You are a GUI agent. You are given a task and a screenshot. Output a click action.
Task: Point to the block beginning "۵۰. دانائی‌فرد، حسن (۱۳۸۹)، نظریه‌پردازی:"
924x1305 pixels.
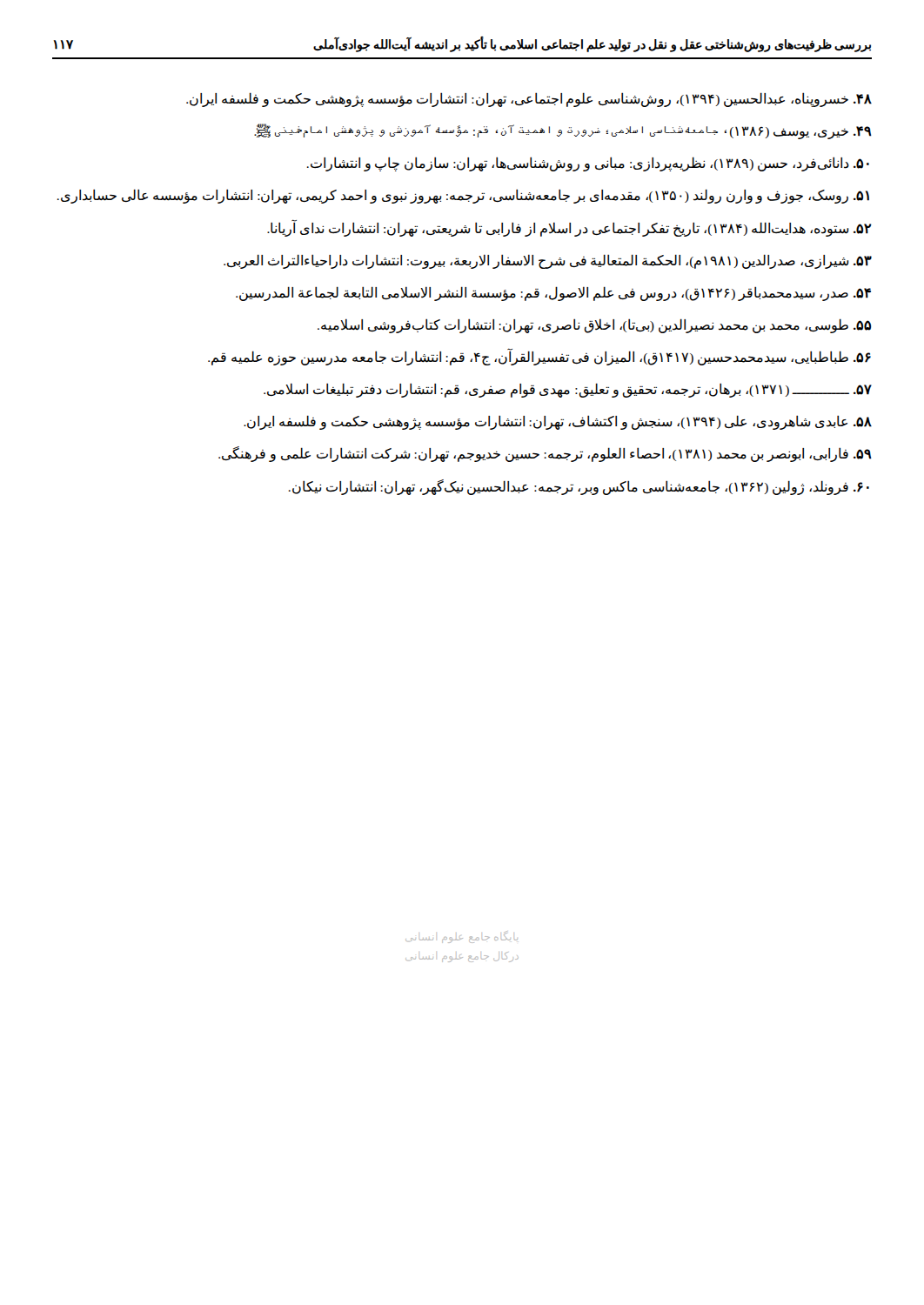[x=589, y=163]
